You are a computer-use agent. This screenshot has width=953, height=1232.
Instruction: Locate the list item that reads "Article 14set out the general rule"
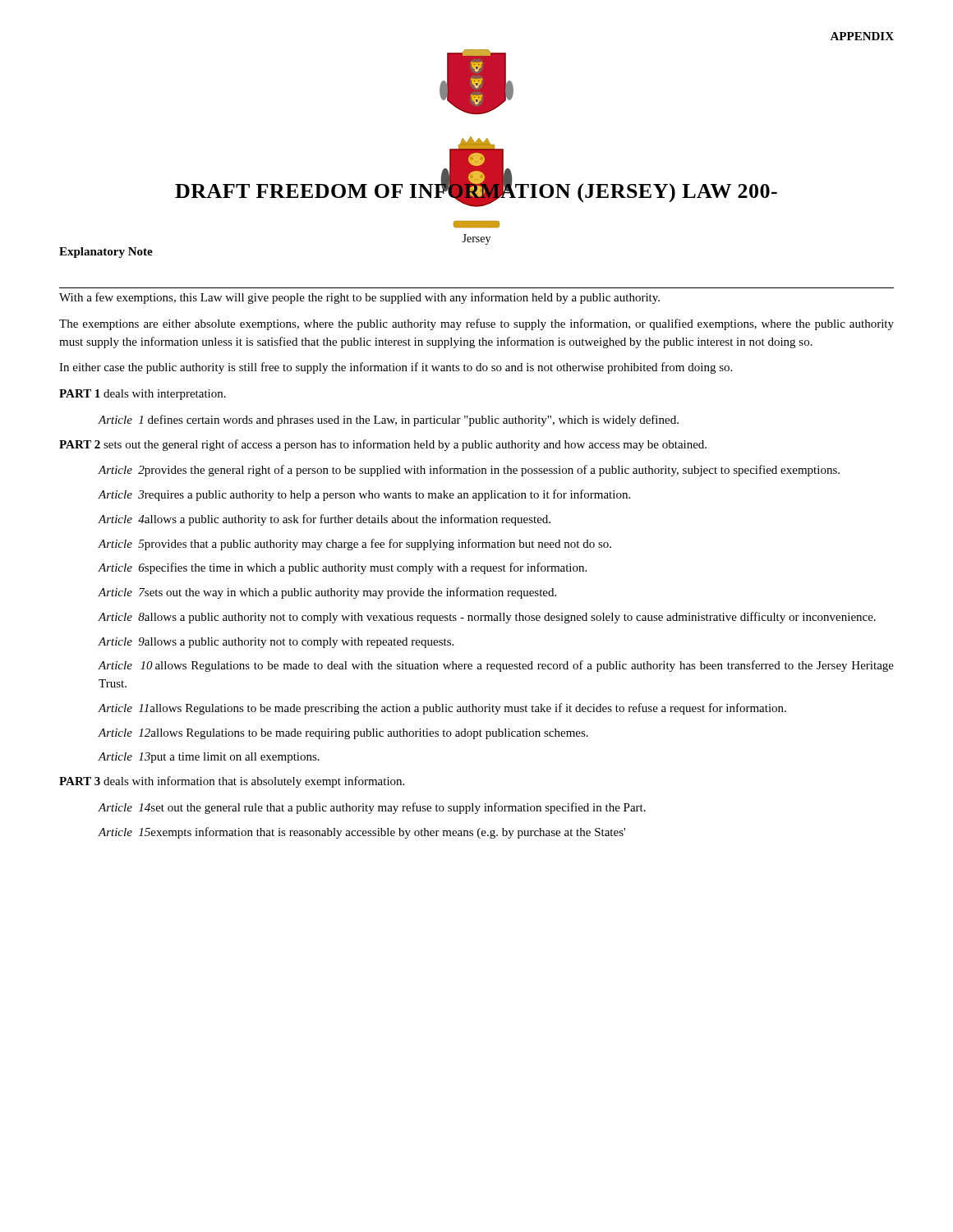click(x=496, y=808)
